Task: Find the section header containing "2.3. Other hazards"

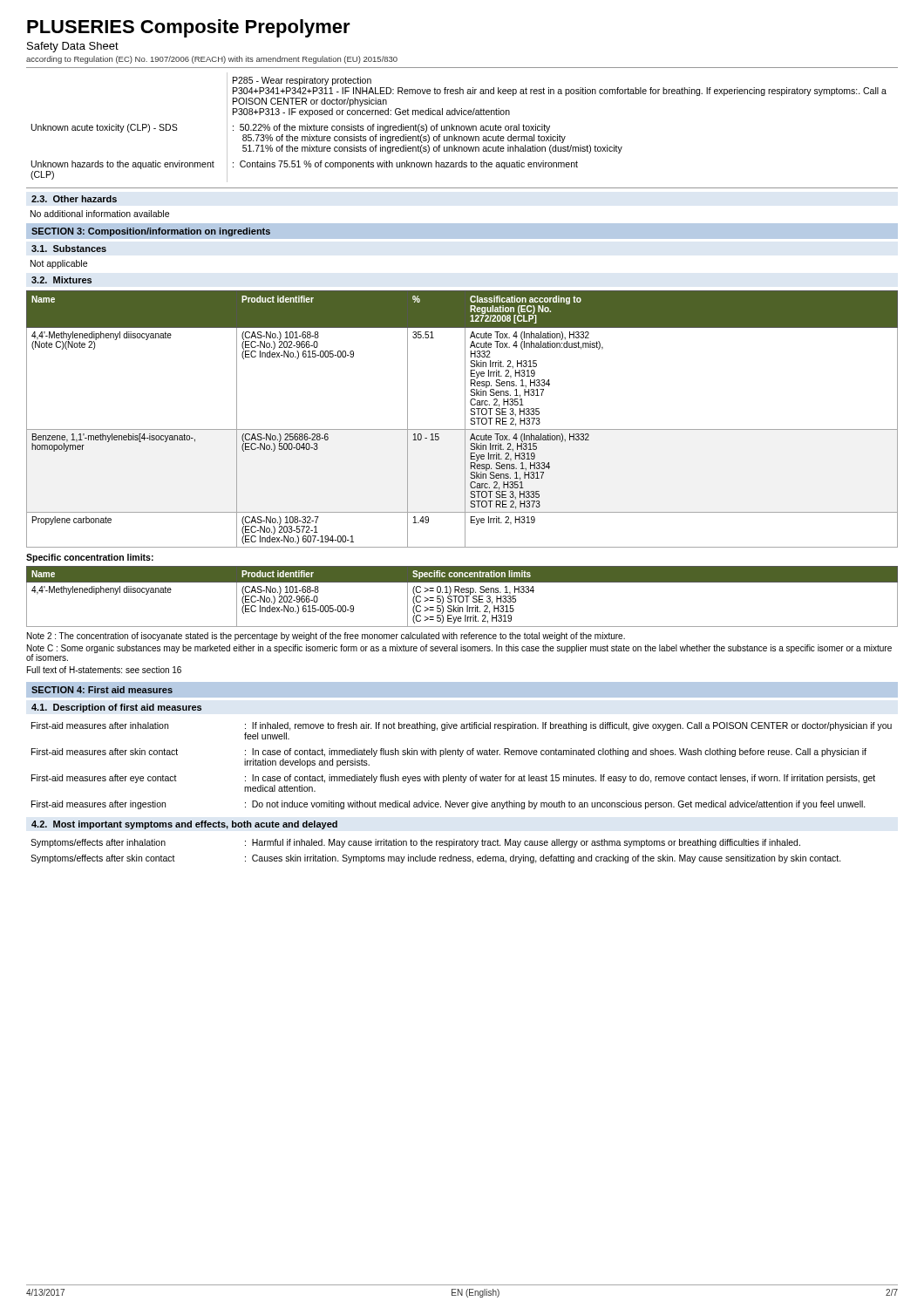Action: pyautogui.click(x=74, y=199)
